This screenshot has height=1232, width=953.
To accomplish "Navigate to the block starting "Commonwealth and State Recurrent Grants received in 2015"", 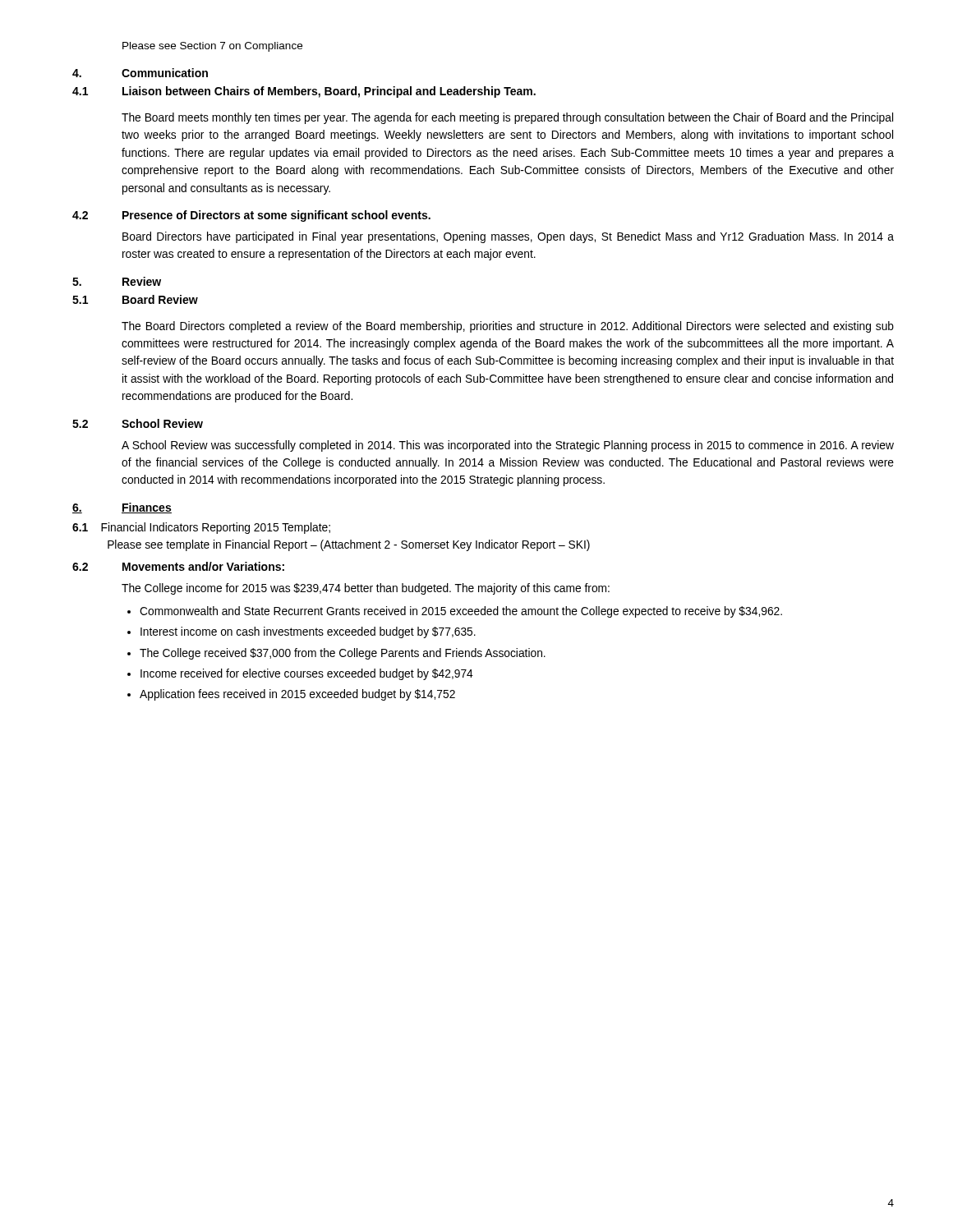I will click(461, 611).
